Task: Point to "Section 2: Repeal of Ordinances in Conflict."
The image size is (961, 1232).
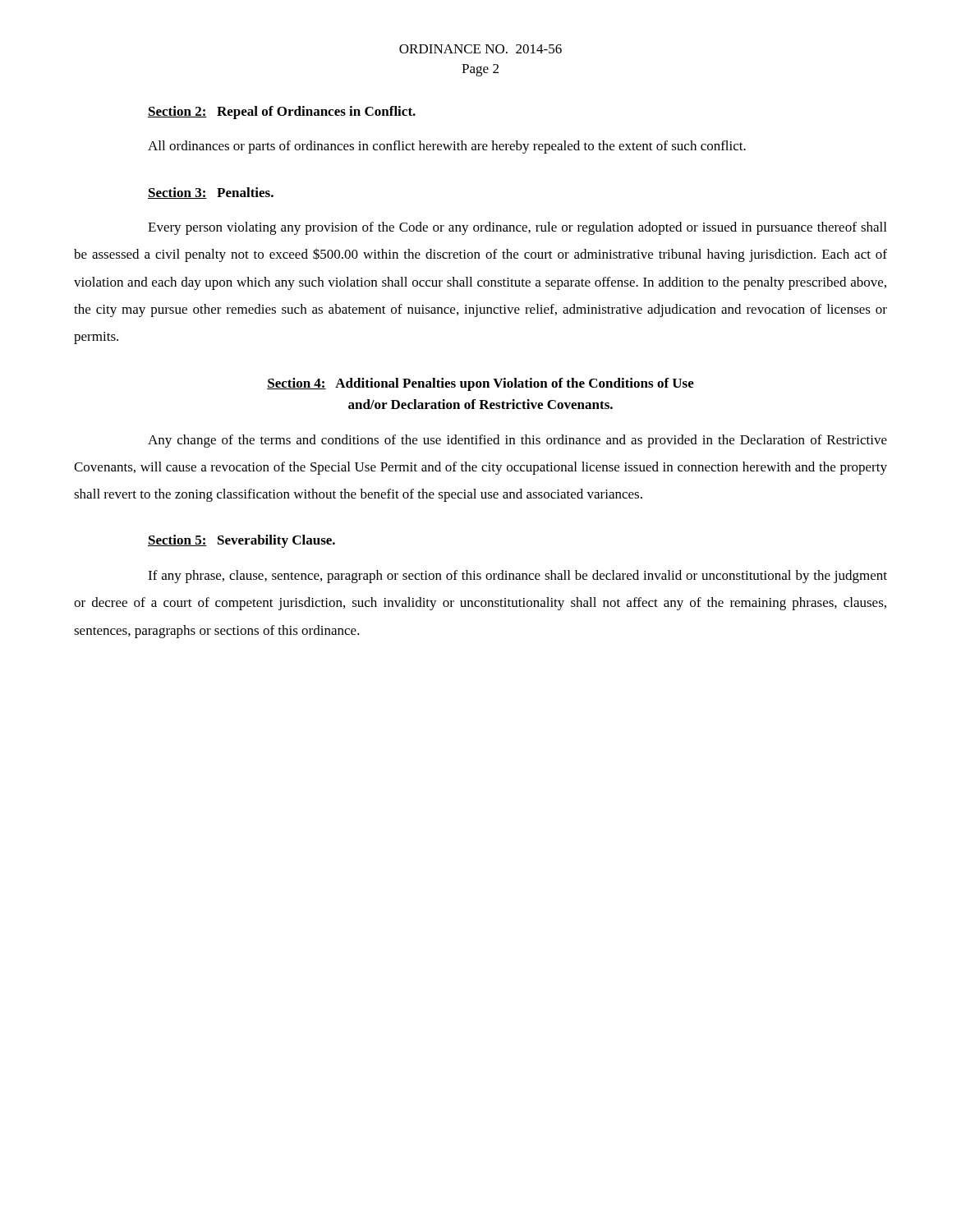Action: tap(282, 111)
